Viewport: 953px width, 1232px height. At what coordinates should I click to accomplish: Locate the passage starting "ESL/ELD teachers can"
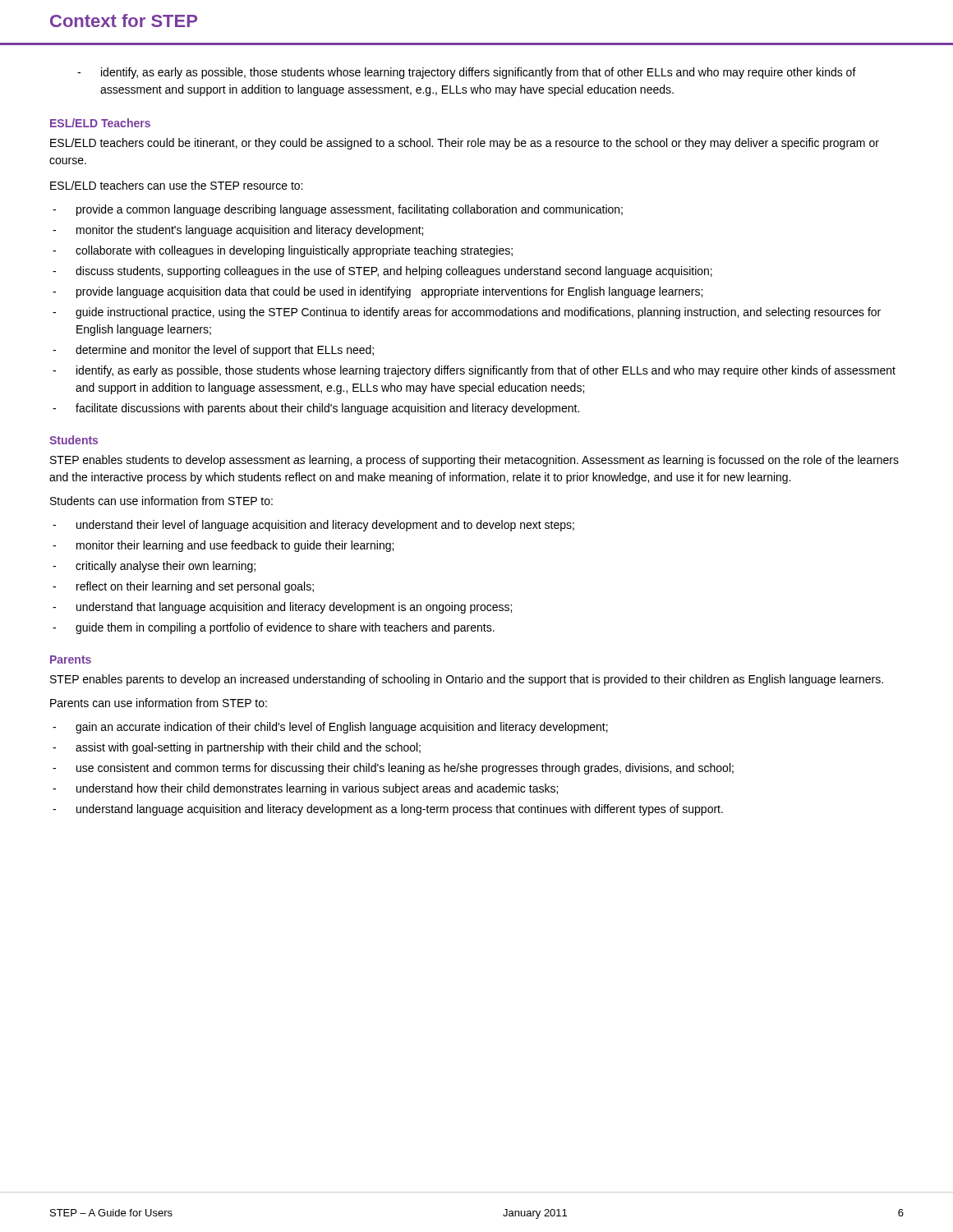(176, 186)
